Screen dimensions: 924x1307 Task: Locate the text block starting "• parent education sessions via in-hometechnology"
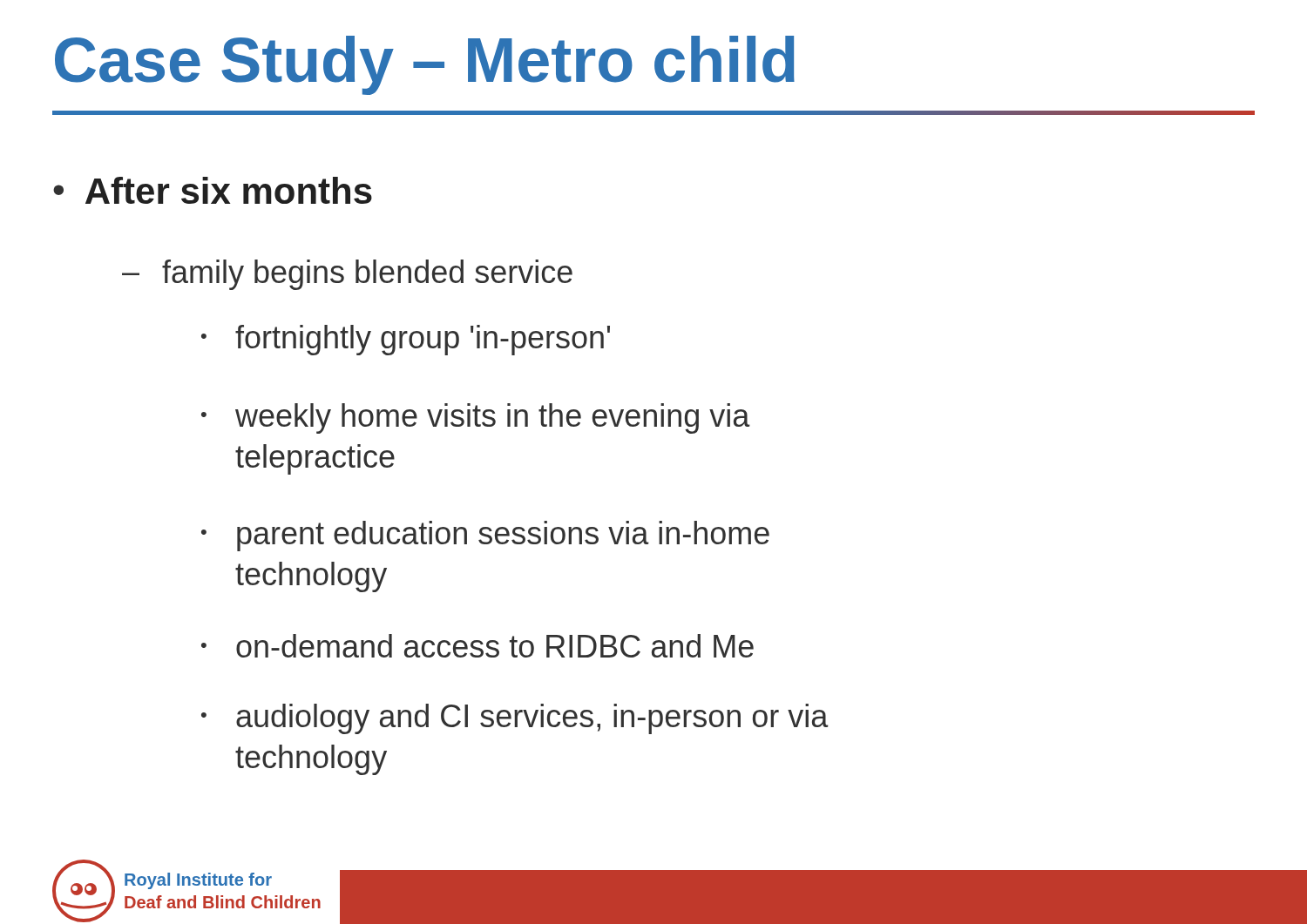(728, 555)
